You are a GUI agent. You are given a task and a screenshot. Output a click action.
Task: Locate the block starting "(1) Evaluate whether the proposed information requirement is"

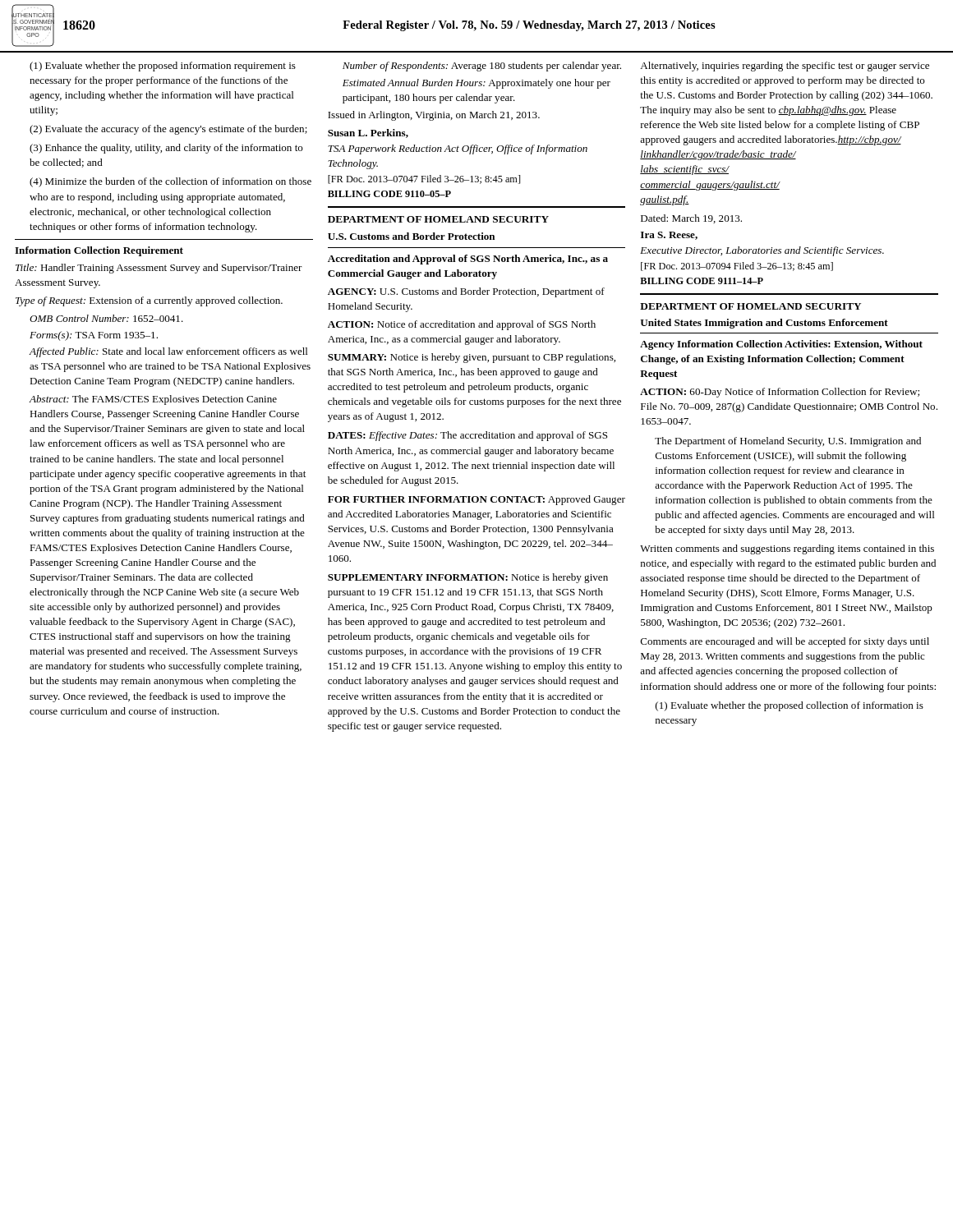coord(164,388)
